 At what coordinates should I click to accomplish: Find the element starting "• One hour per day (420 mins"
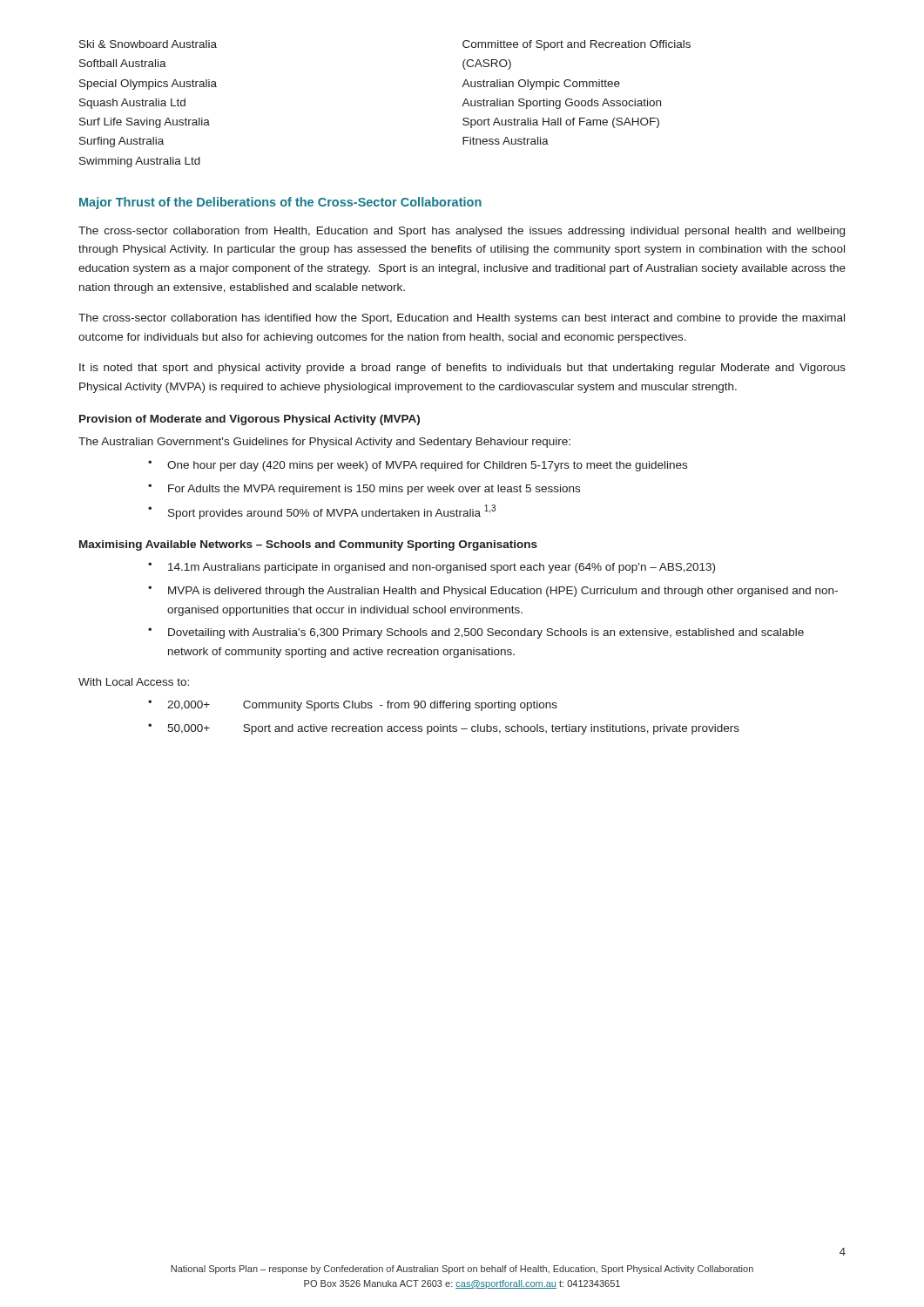click(x=418, y=465)
